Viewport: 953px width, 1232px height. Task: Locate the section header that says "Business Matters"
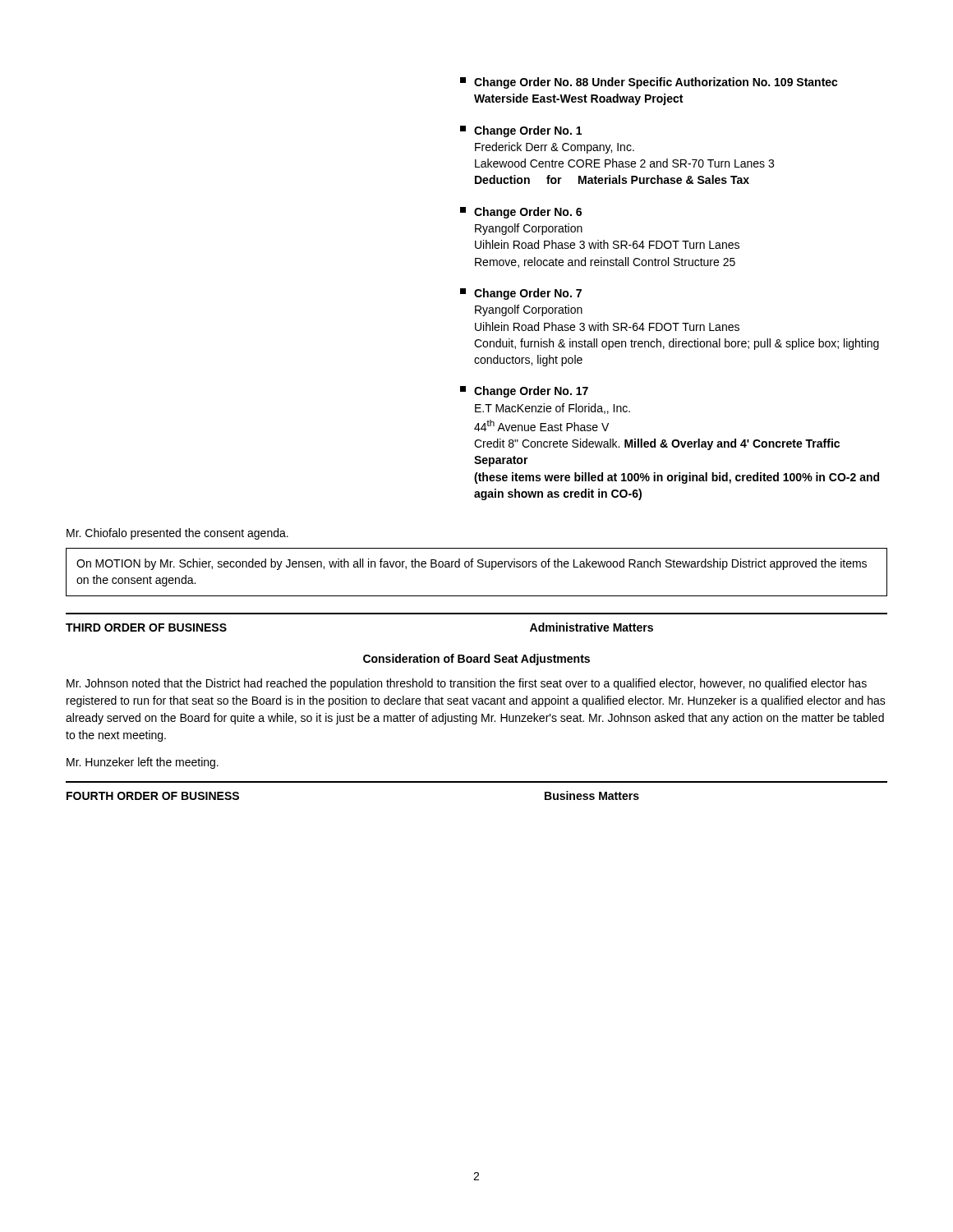[x=592, y=796]
